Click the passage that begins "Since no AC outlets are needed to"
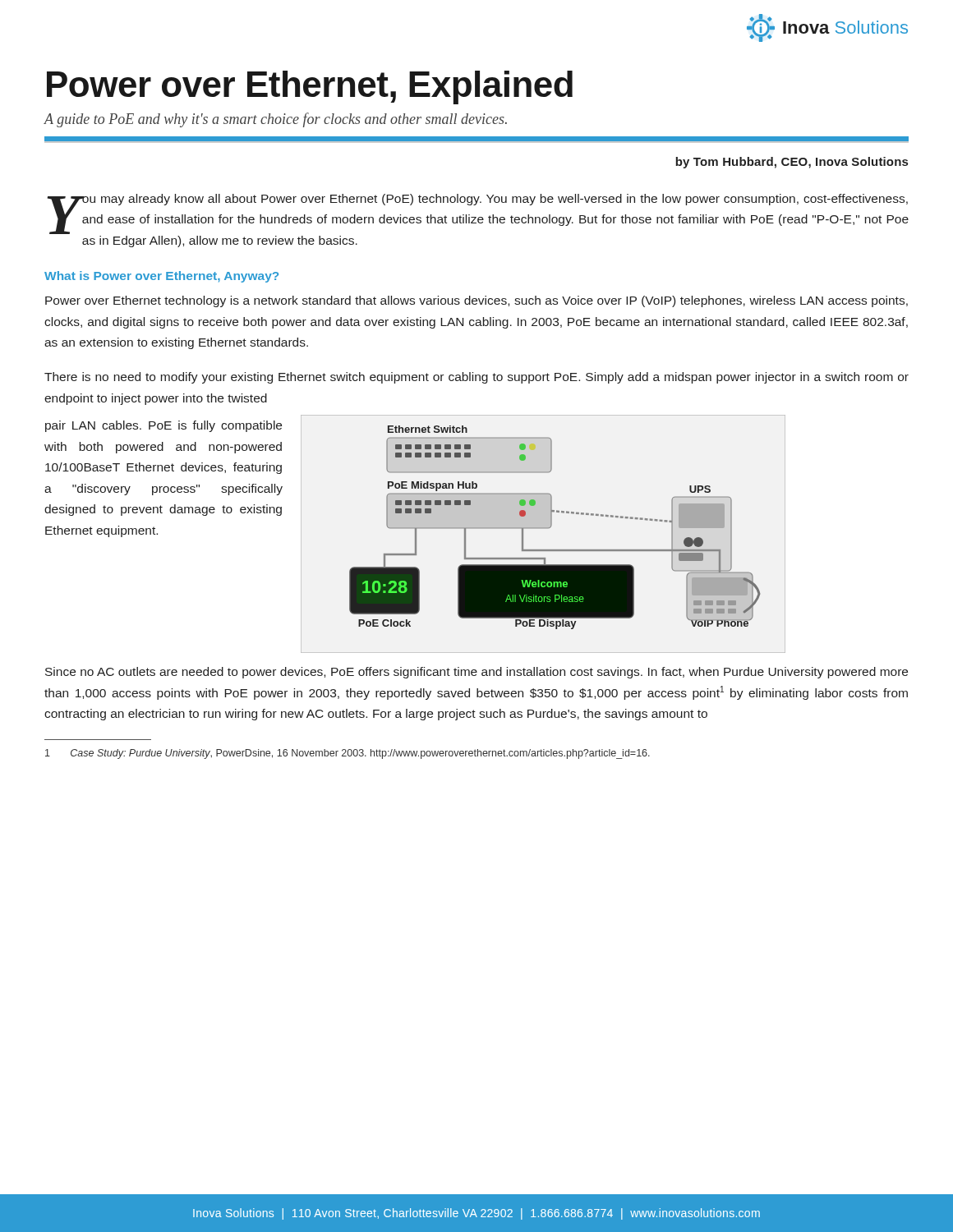This screenshot has width=953, height=1232. [x=476, y=693]
